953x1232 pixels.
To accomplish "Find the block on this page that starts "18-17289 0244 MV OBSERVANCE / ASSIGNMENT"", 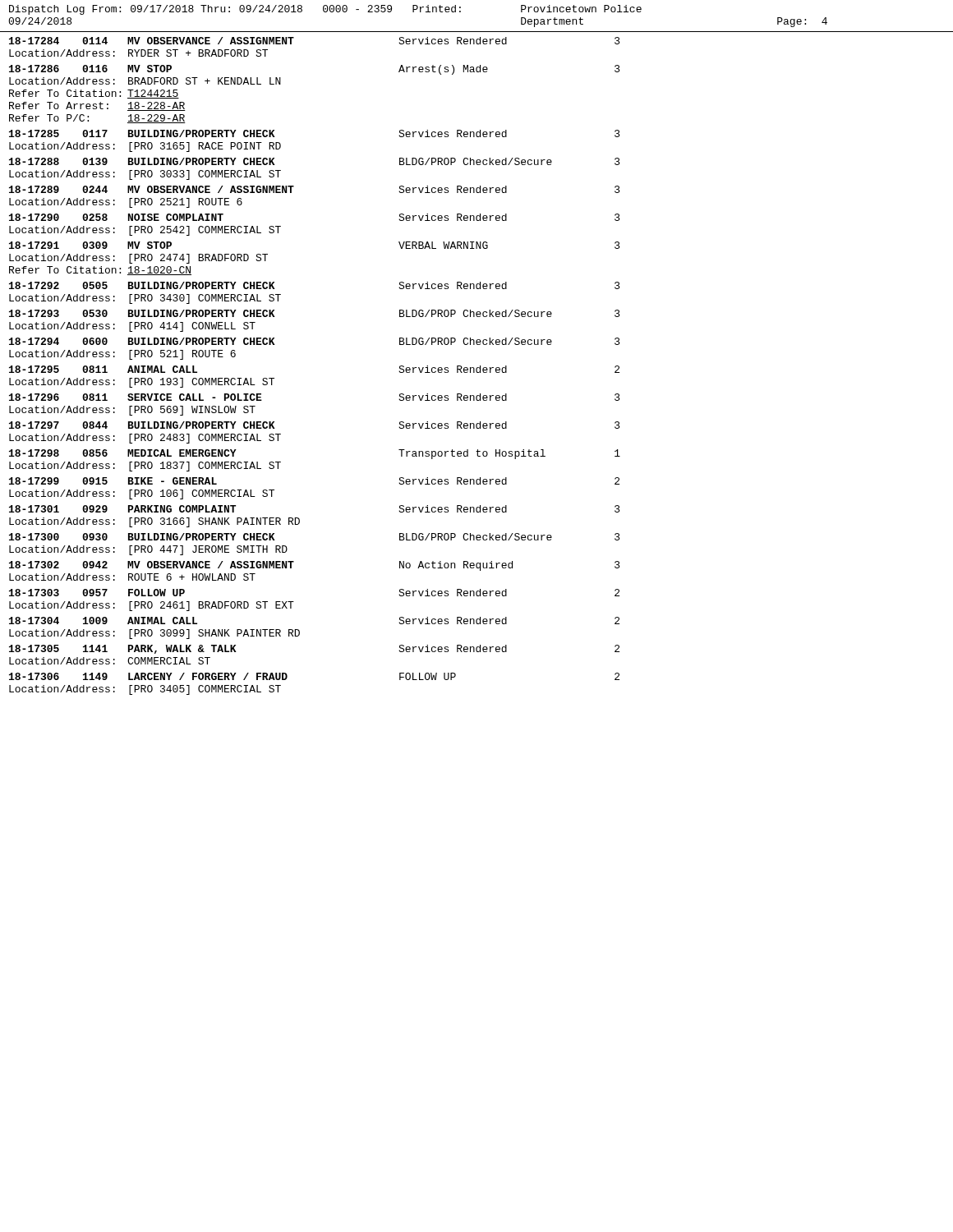I will pos(476,196).
